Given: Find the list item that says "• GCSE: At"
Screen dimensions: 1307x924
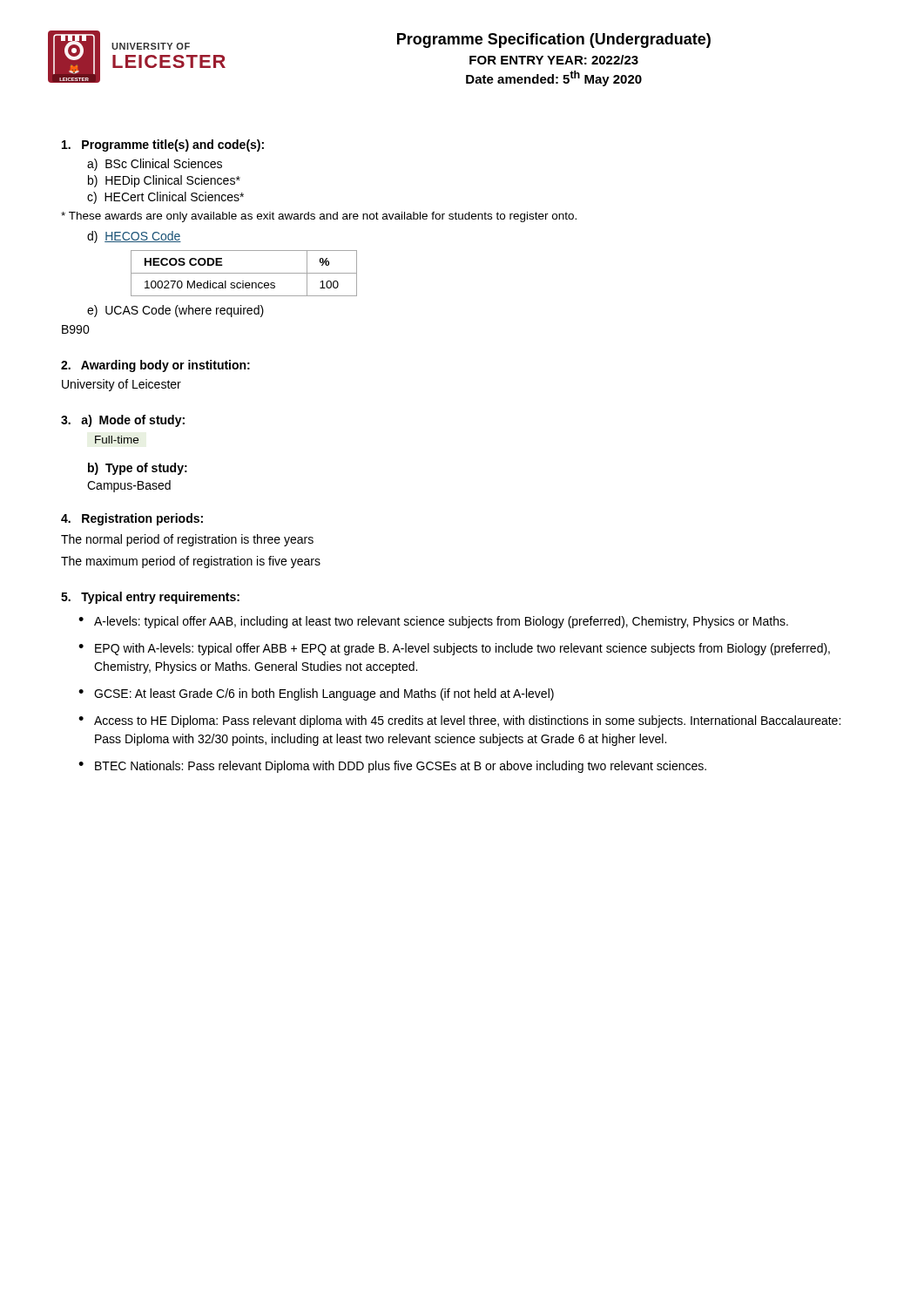Looking at the screenshot, I should (x=471, y=694).
